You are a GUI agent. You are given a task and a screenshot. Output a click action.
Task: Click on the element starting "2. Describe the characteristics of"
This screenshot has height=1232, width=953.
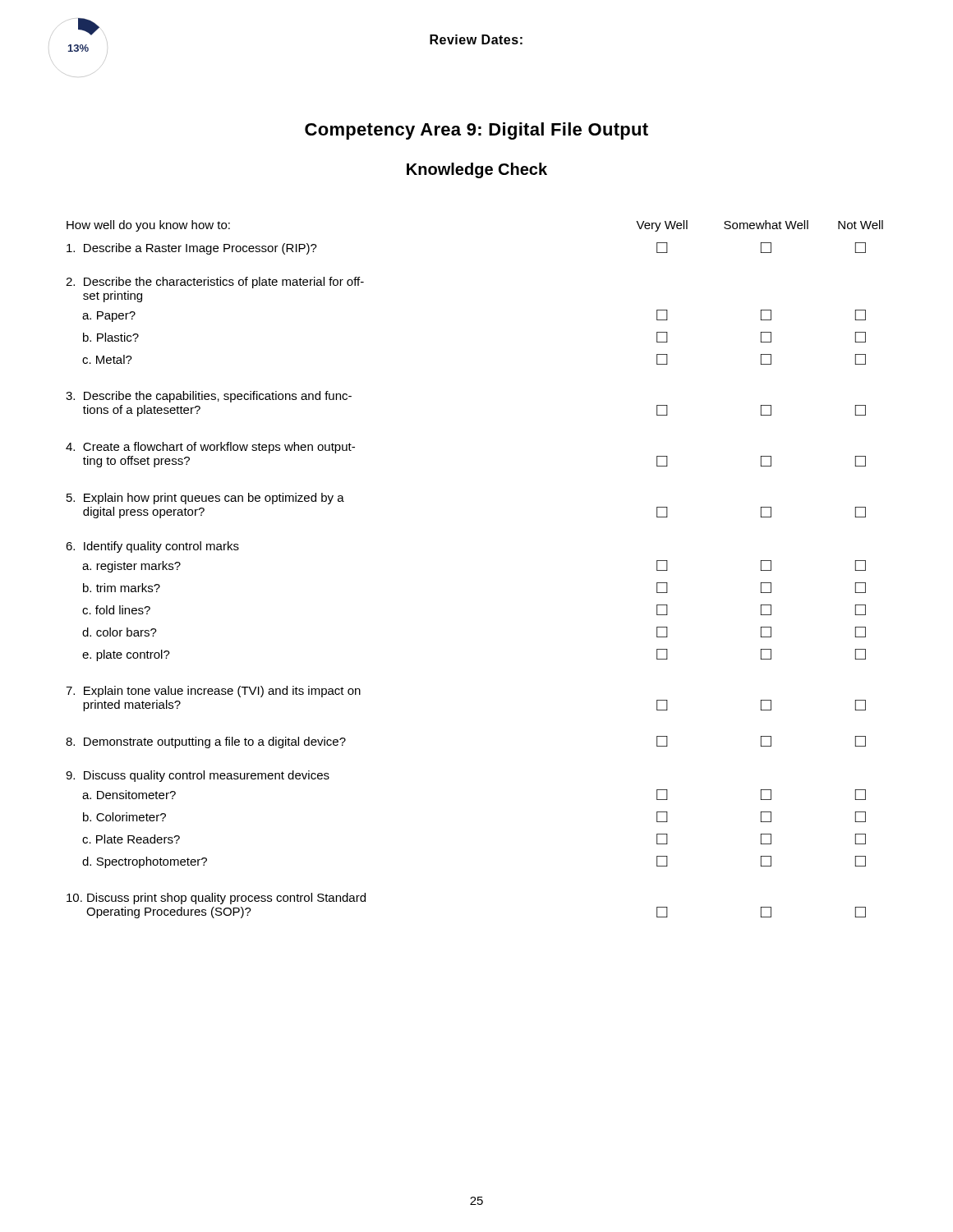(215, 288)
